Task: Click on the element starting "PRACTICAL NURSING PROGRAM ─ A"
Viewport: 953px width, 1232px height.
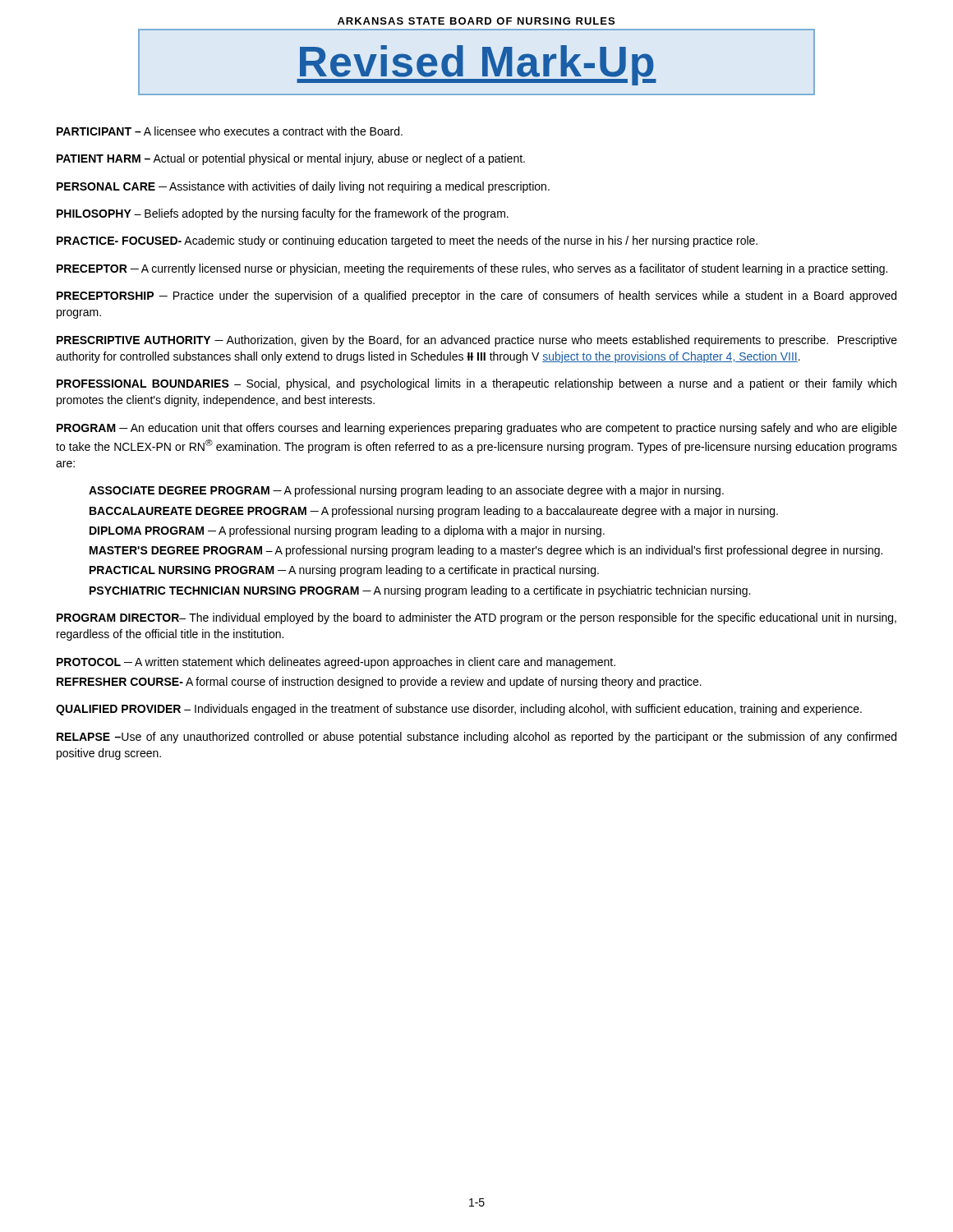Action: [344, 570]
